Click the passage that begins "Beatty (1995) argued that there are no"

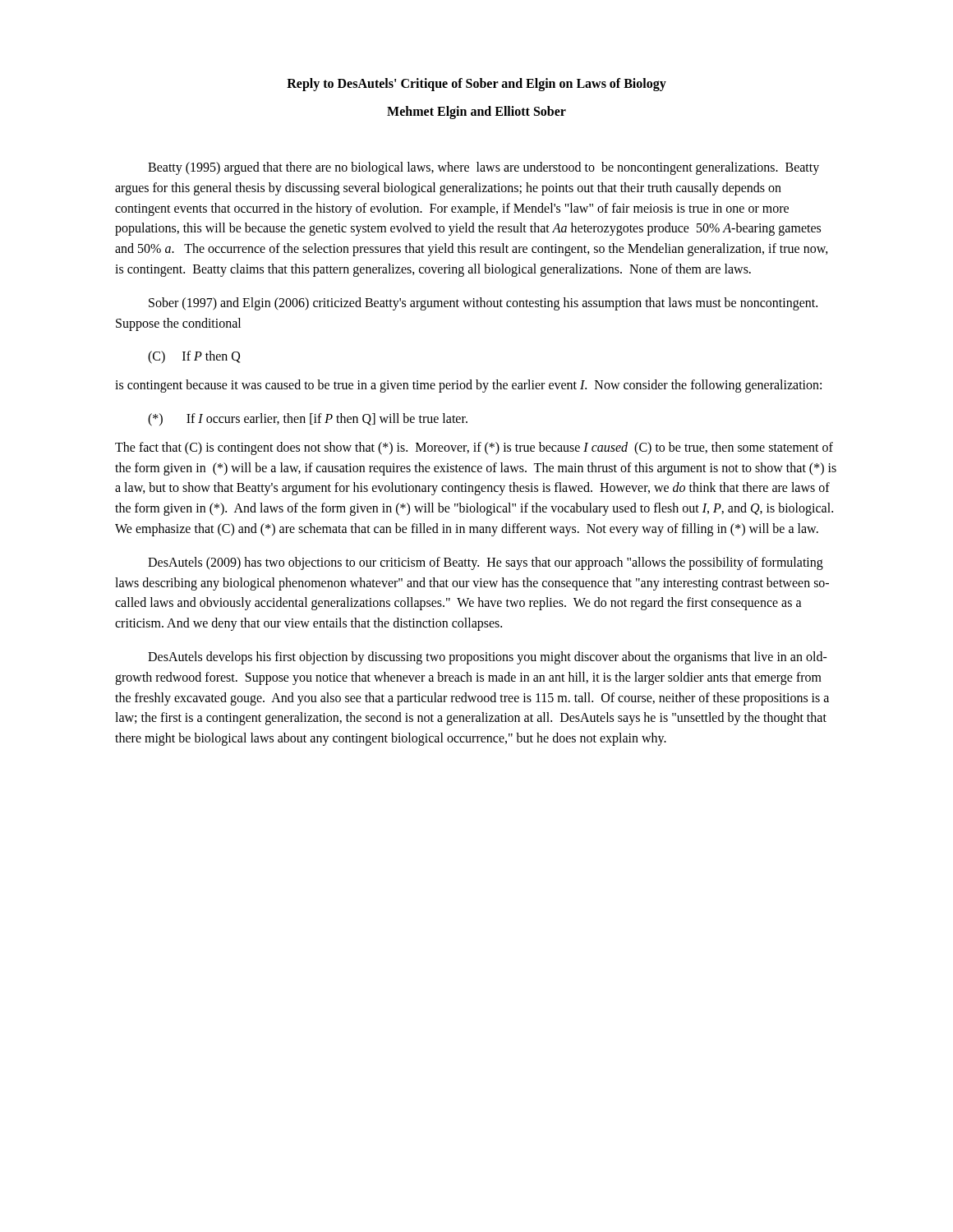[472, 218]
